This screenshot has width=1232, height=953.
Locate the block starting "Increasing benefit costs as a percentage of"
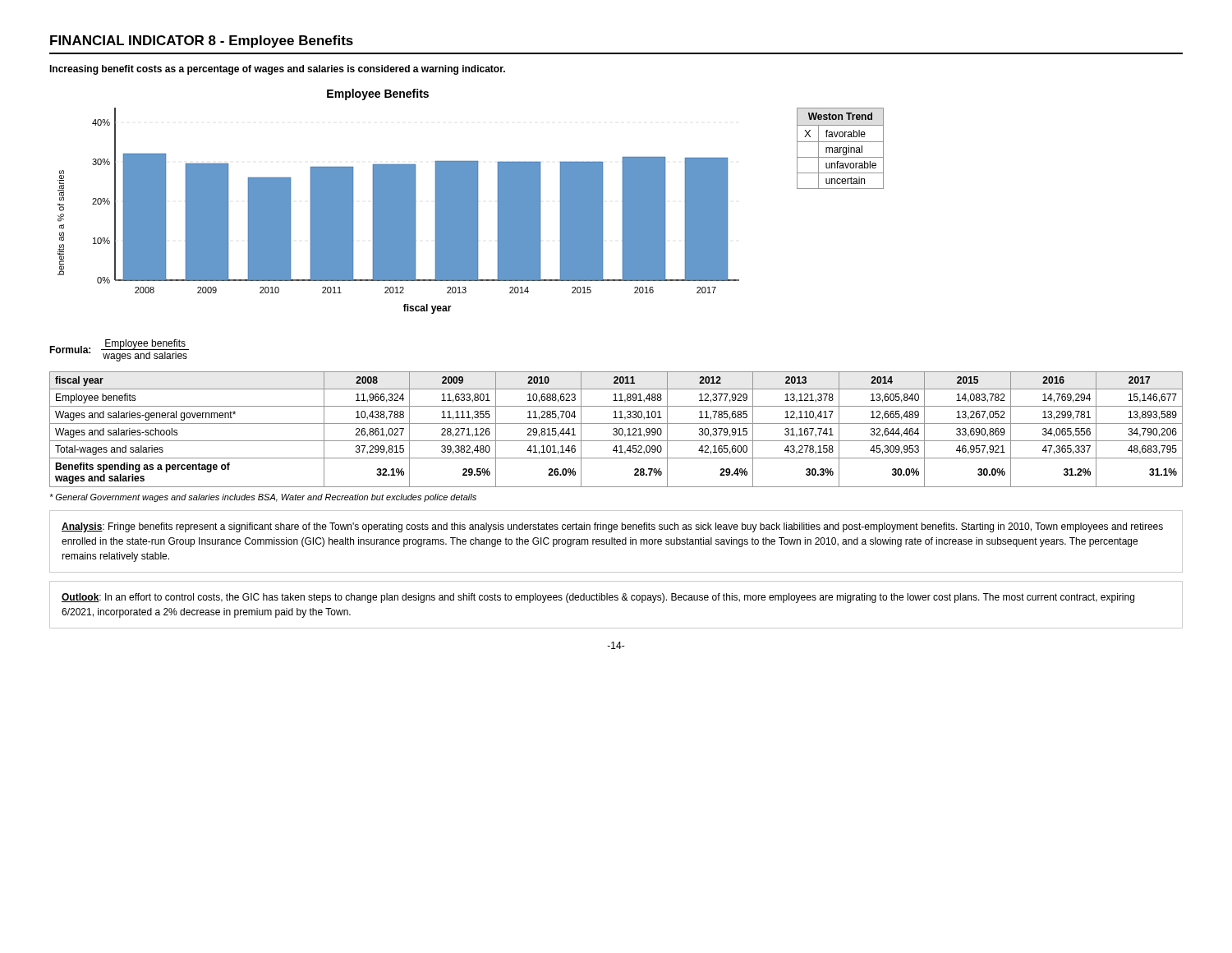(x=277, y=69)
